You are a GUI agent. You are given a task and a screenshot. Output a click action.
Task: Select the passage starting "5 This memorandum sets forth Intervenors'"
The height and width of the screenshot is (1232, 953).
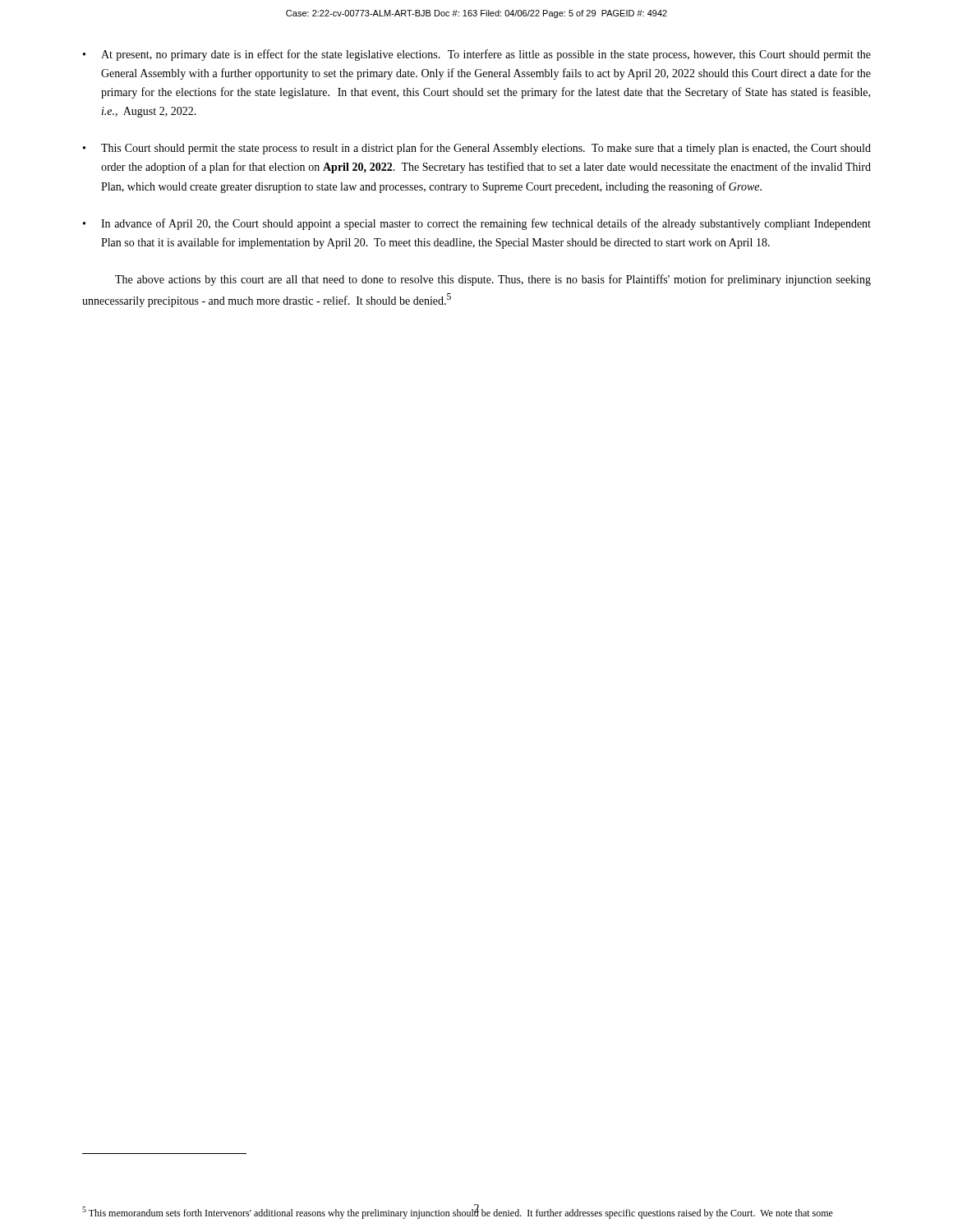point(458,1212)
